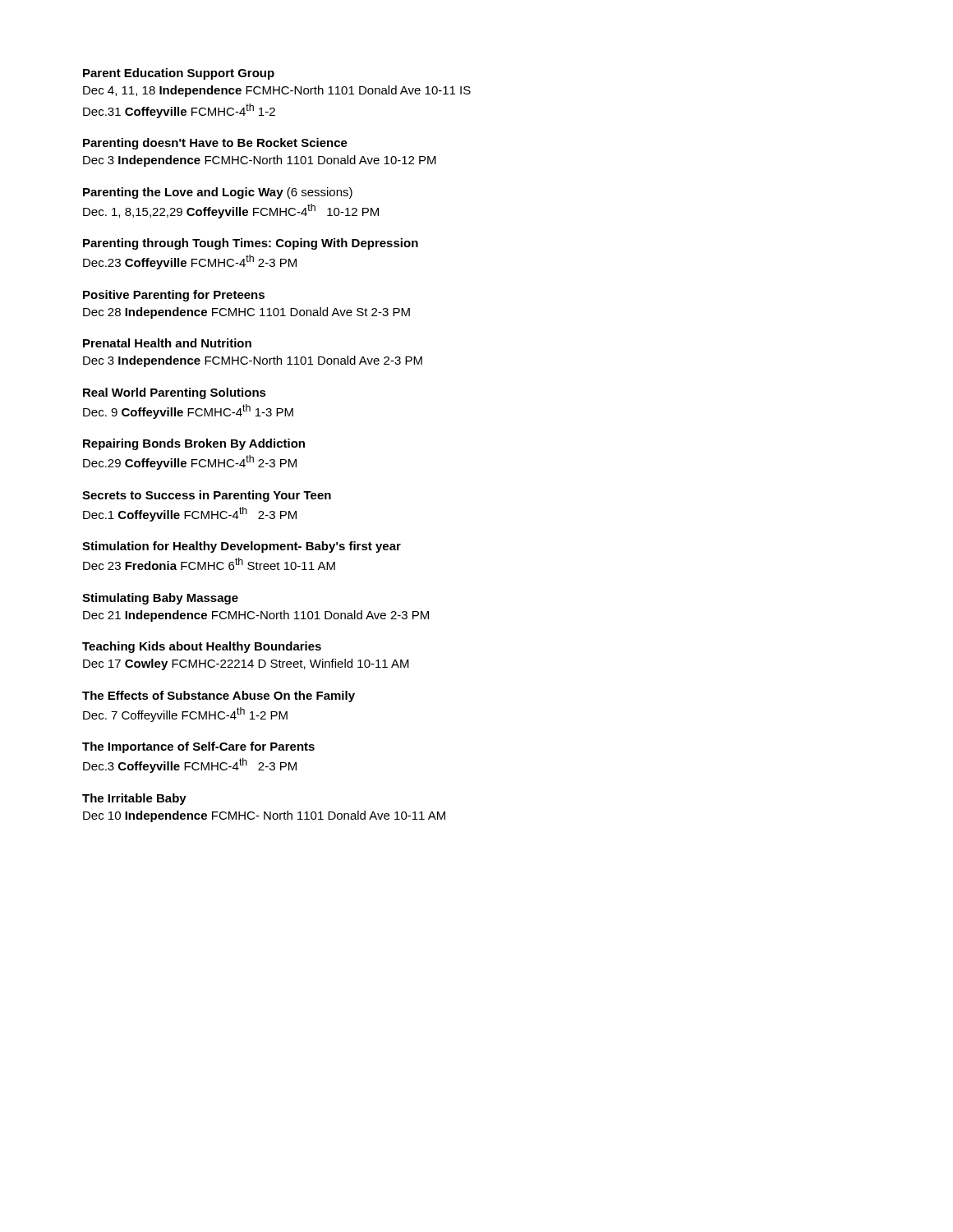The image size is (953, 1232).
Task: Locate the list item with the text "Positive Parenting for Preteens Dec"
Action: pos(174,296)
